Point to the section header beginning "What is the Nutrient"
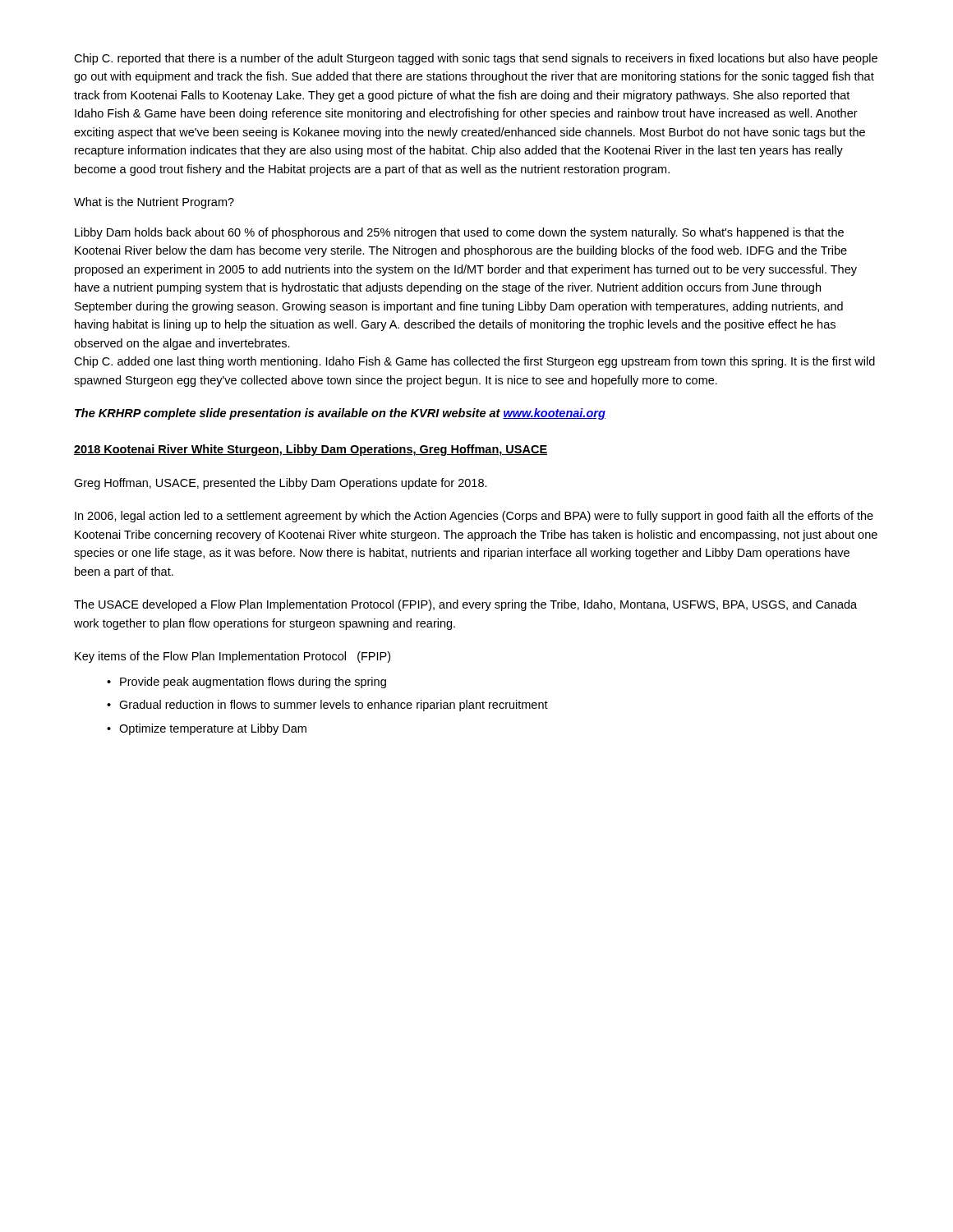Screen dimensions: 1232x953 click(x=154, y=202)
